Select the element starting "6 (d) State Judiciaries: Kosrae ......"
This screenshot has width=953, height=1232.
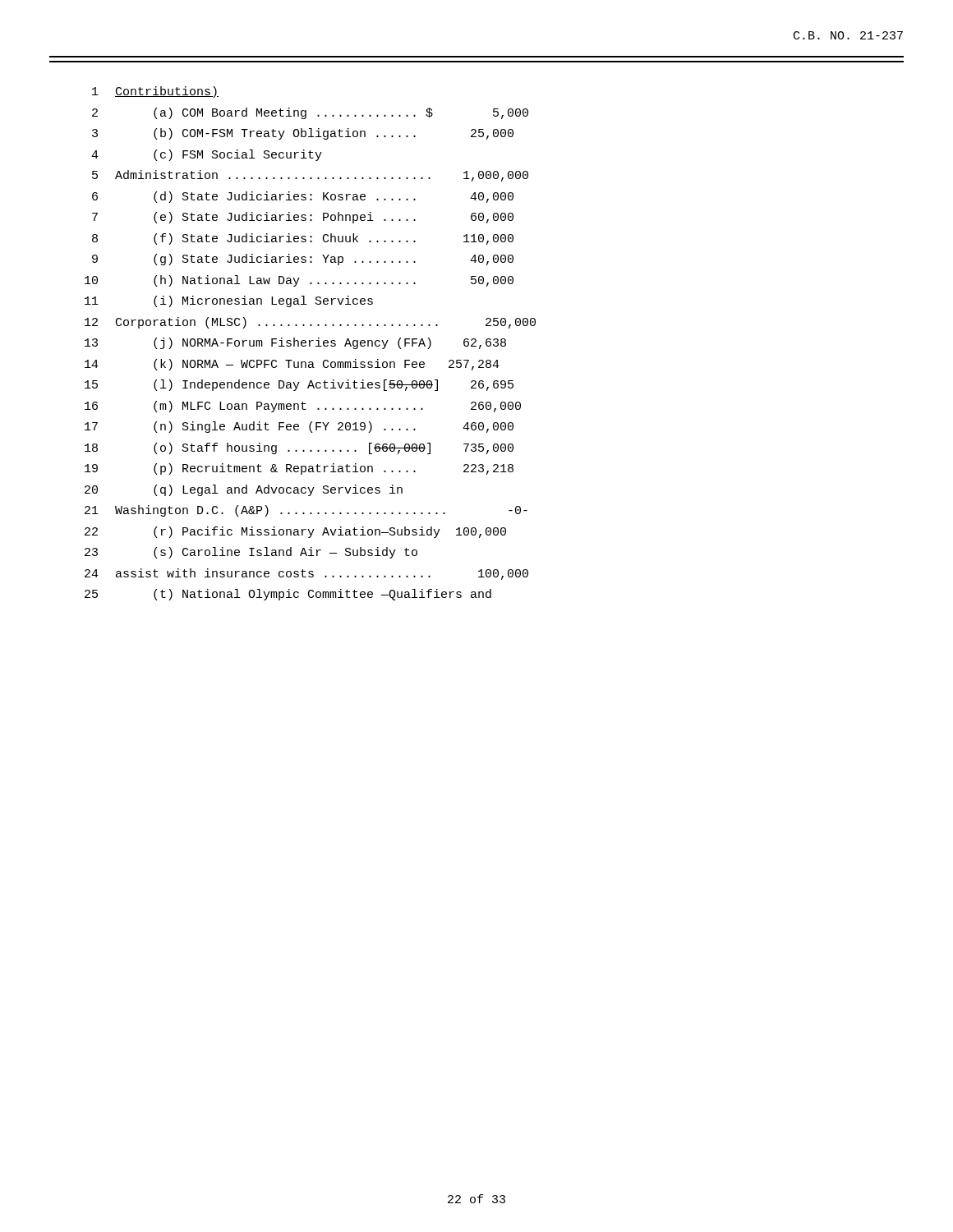pos(476,197)
